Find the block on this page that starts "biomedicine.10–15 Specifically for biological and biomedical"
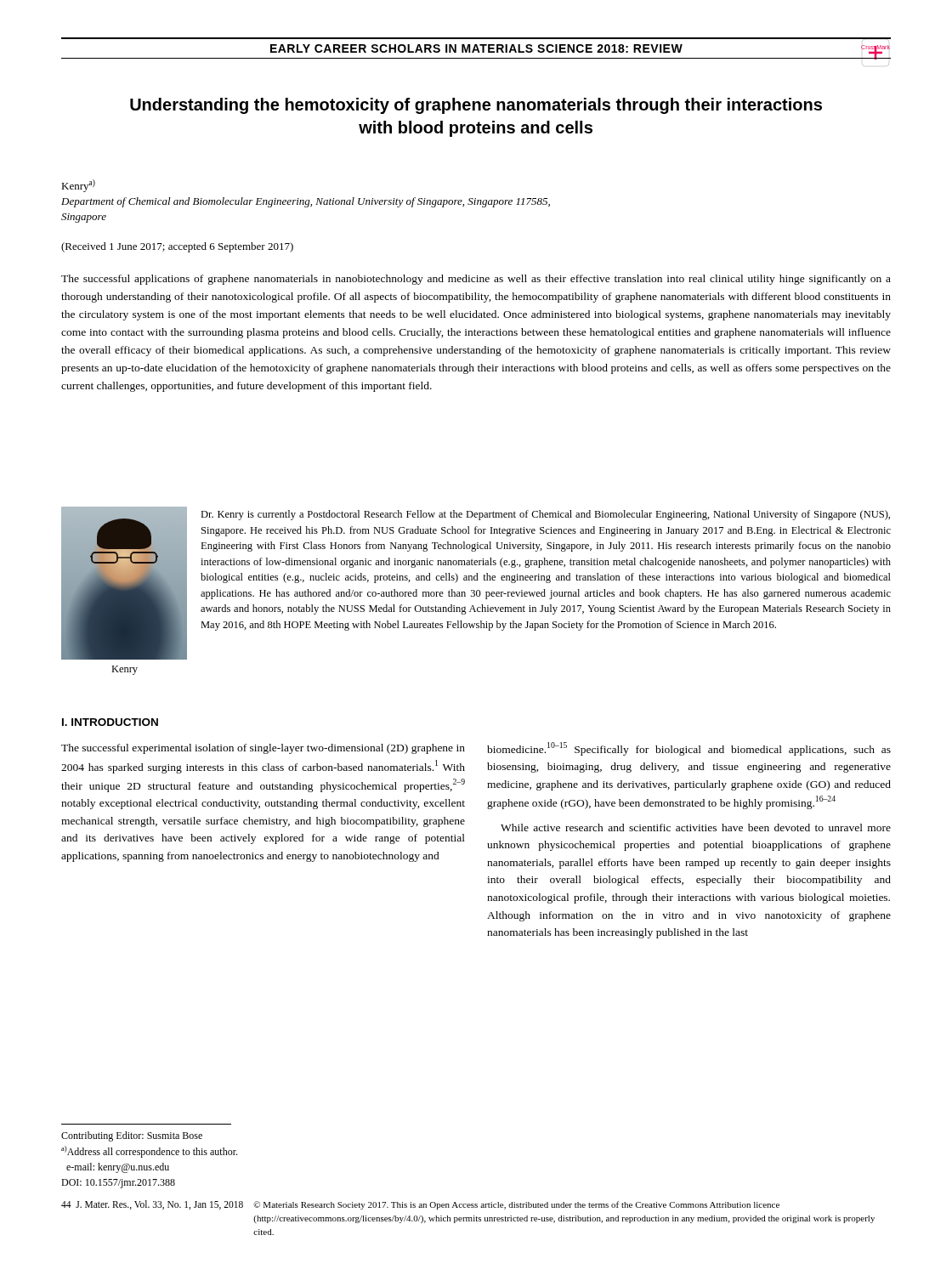This screenshot has height=1275, width=952. pos(689,841)
